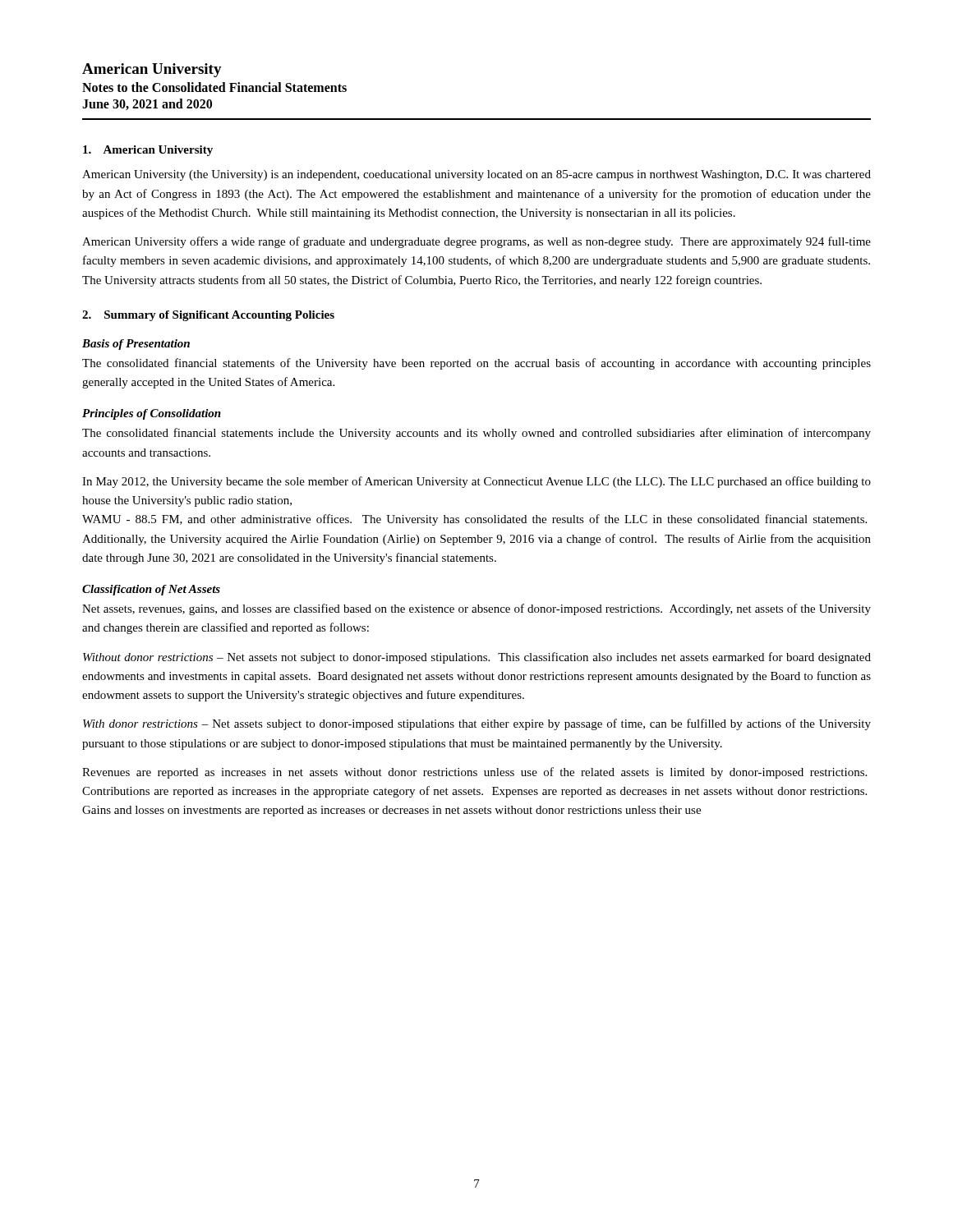Find the block on this page that starts "American University (the"
This screenshot has height=1232, width=953.
[x=476, y=193]
